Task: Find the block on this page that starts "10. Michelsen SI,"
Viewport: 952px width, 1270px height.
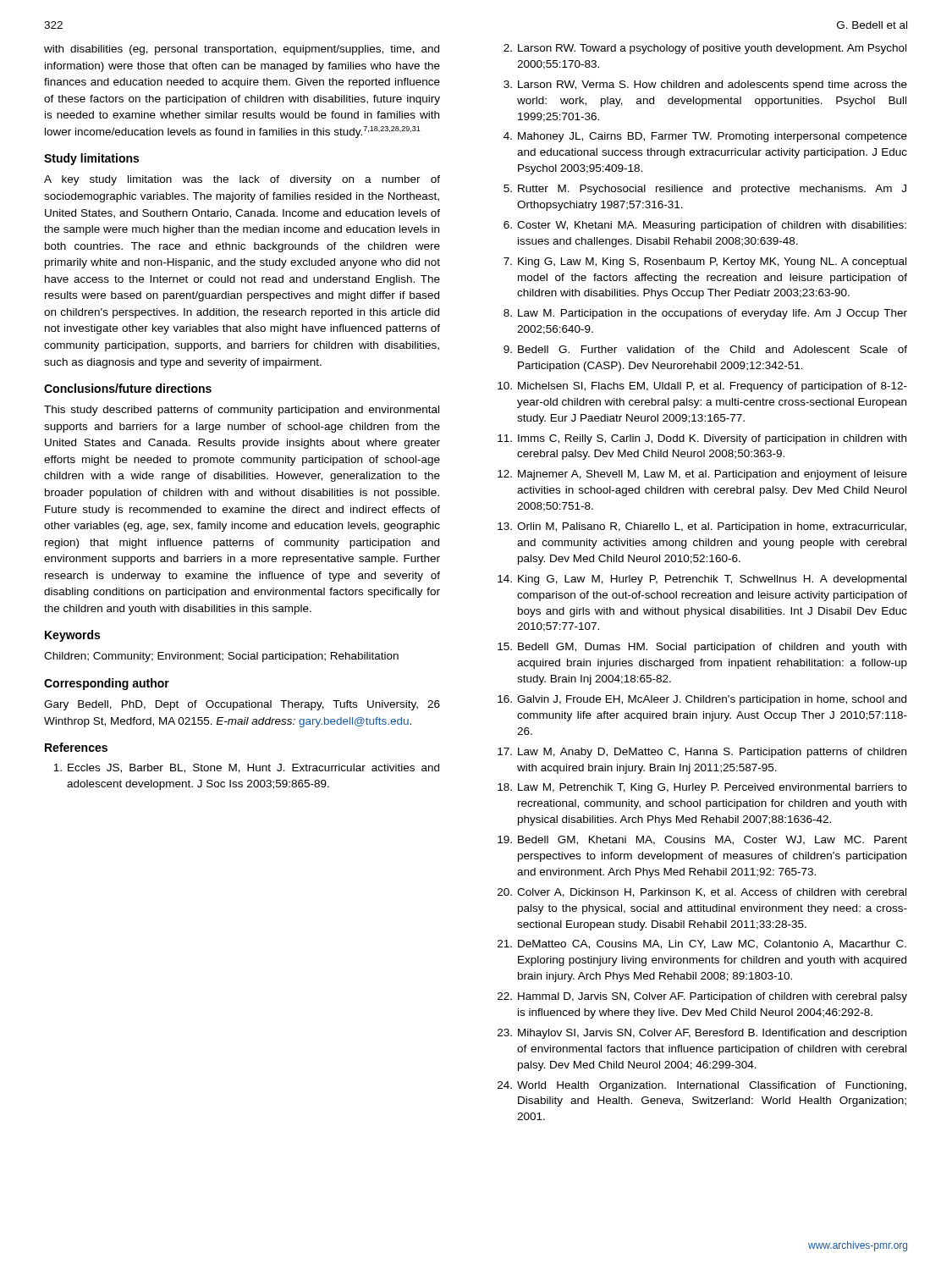Action: (701, 402)
